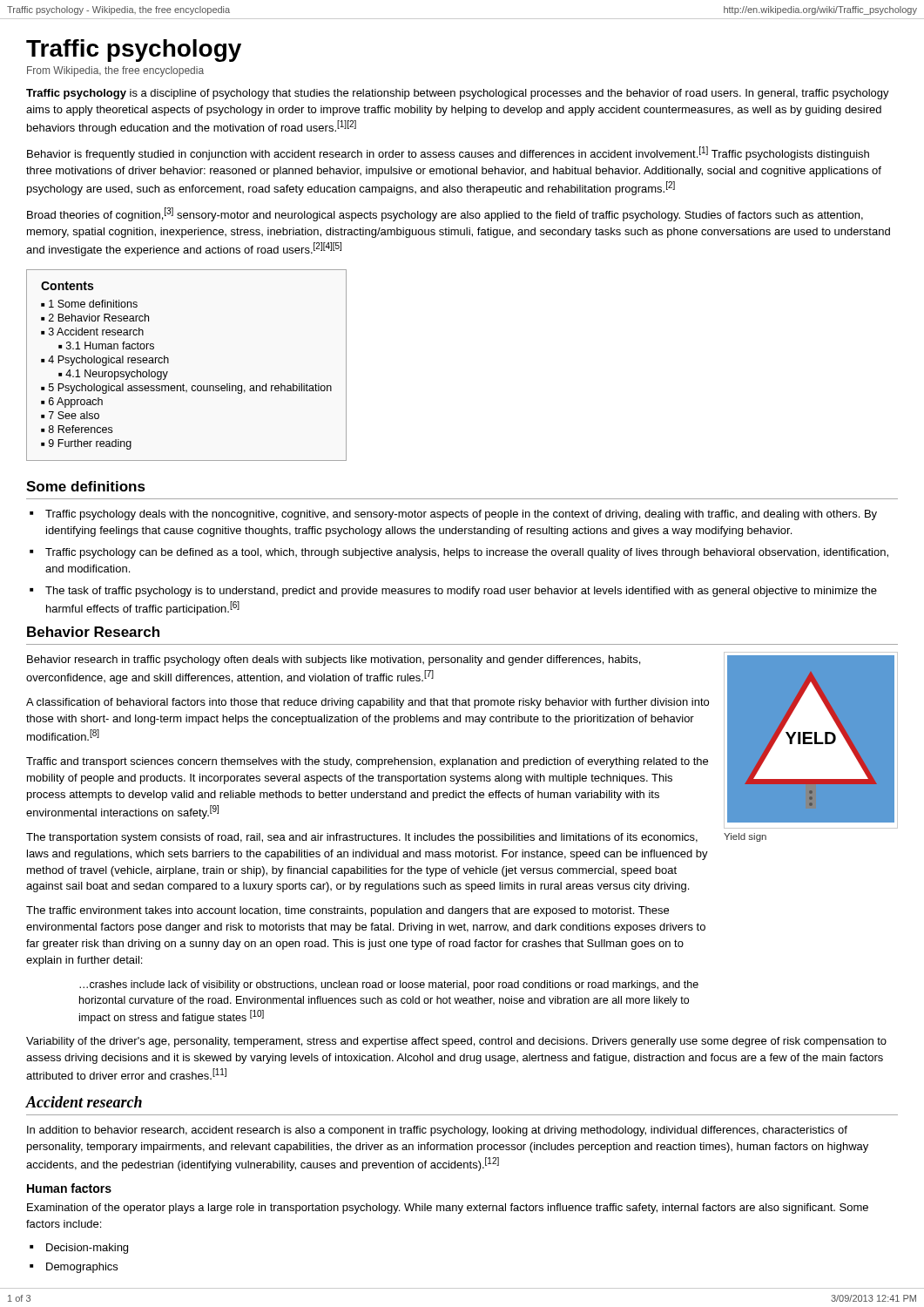This screenshot has width=924, height=1307.
Task: Select the text block starting "Behavior is frequently studied"
Action: pos(454,170)
